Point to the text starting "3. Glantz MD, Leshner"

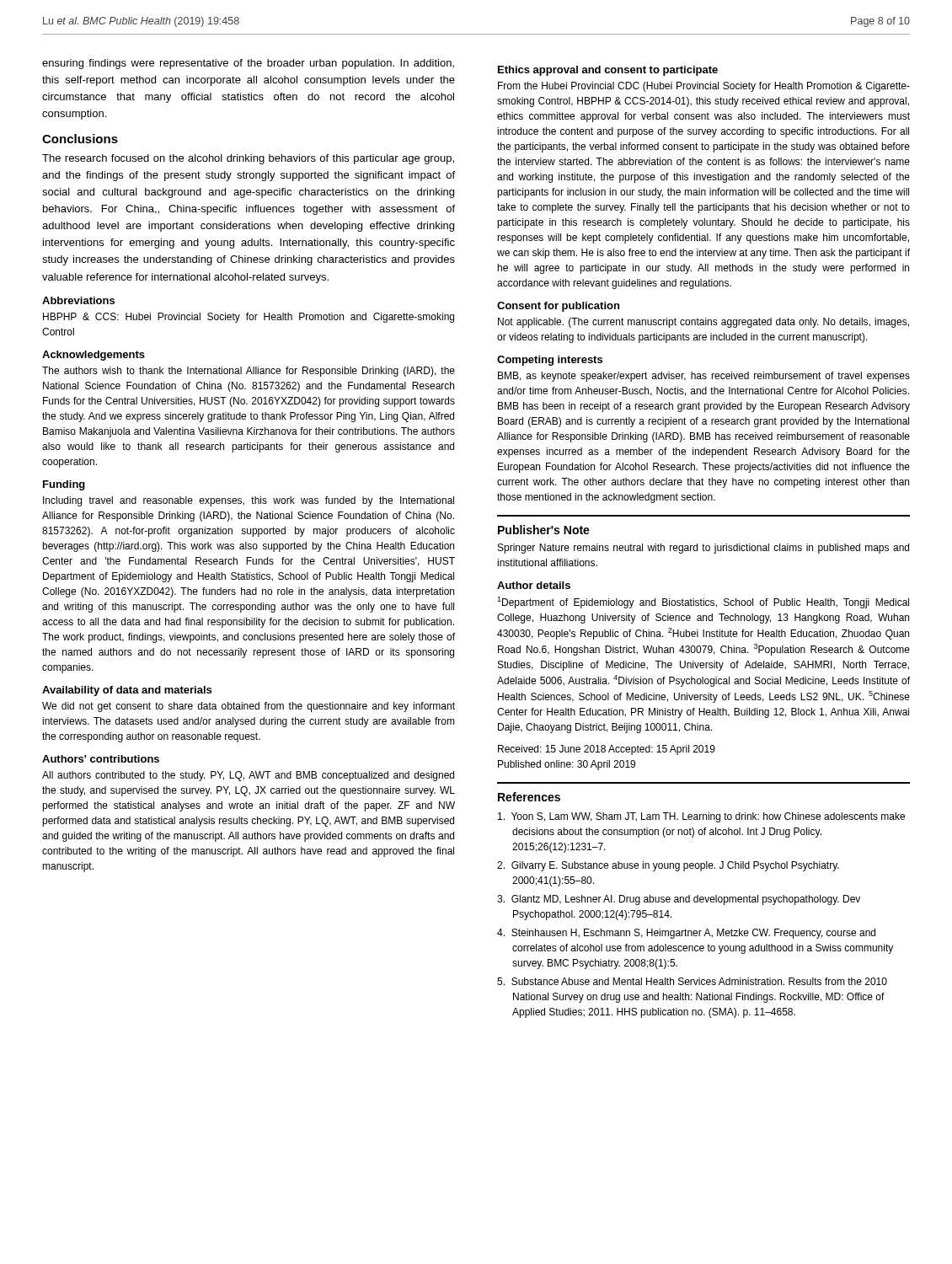tap(679, 907)
